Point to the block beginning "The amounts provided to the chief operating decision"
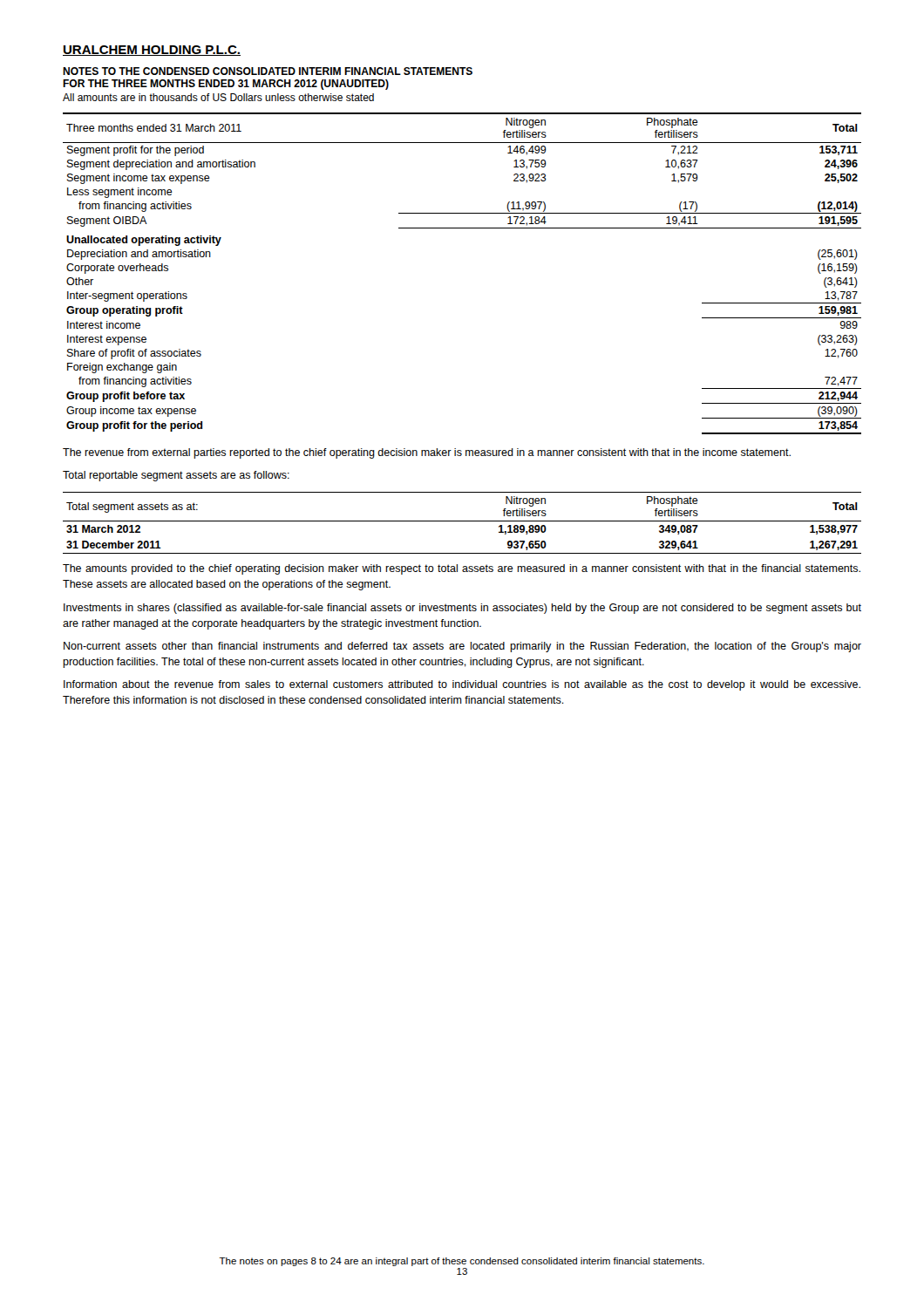The height and width of the screenshot is (1308, 924). (462, 577)
